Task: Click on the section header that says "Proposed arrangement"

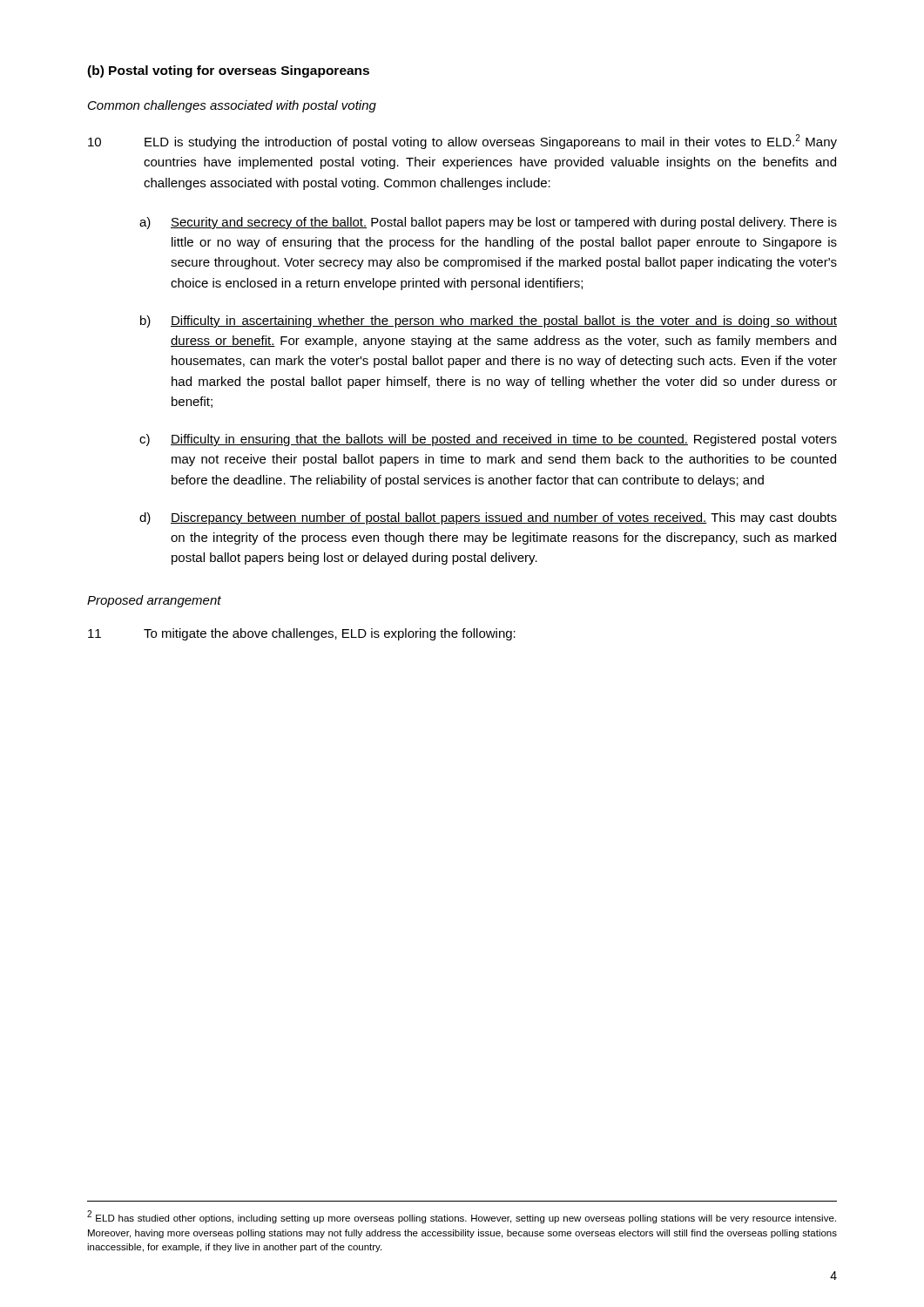Action: pyautogui.click(x=154, y=599)
